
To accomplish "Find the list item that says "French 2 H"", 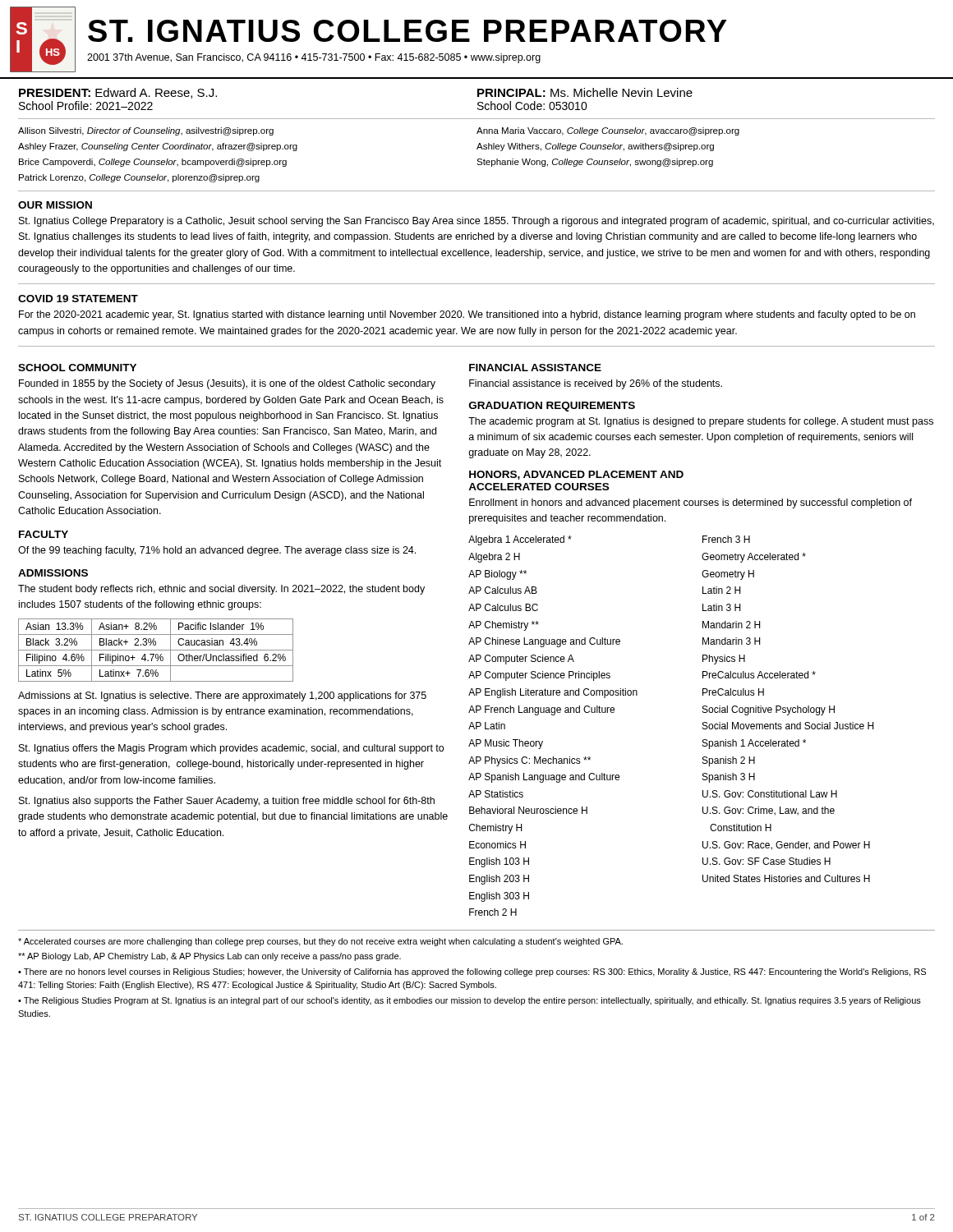I will click(493, 913).
